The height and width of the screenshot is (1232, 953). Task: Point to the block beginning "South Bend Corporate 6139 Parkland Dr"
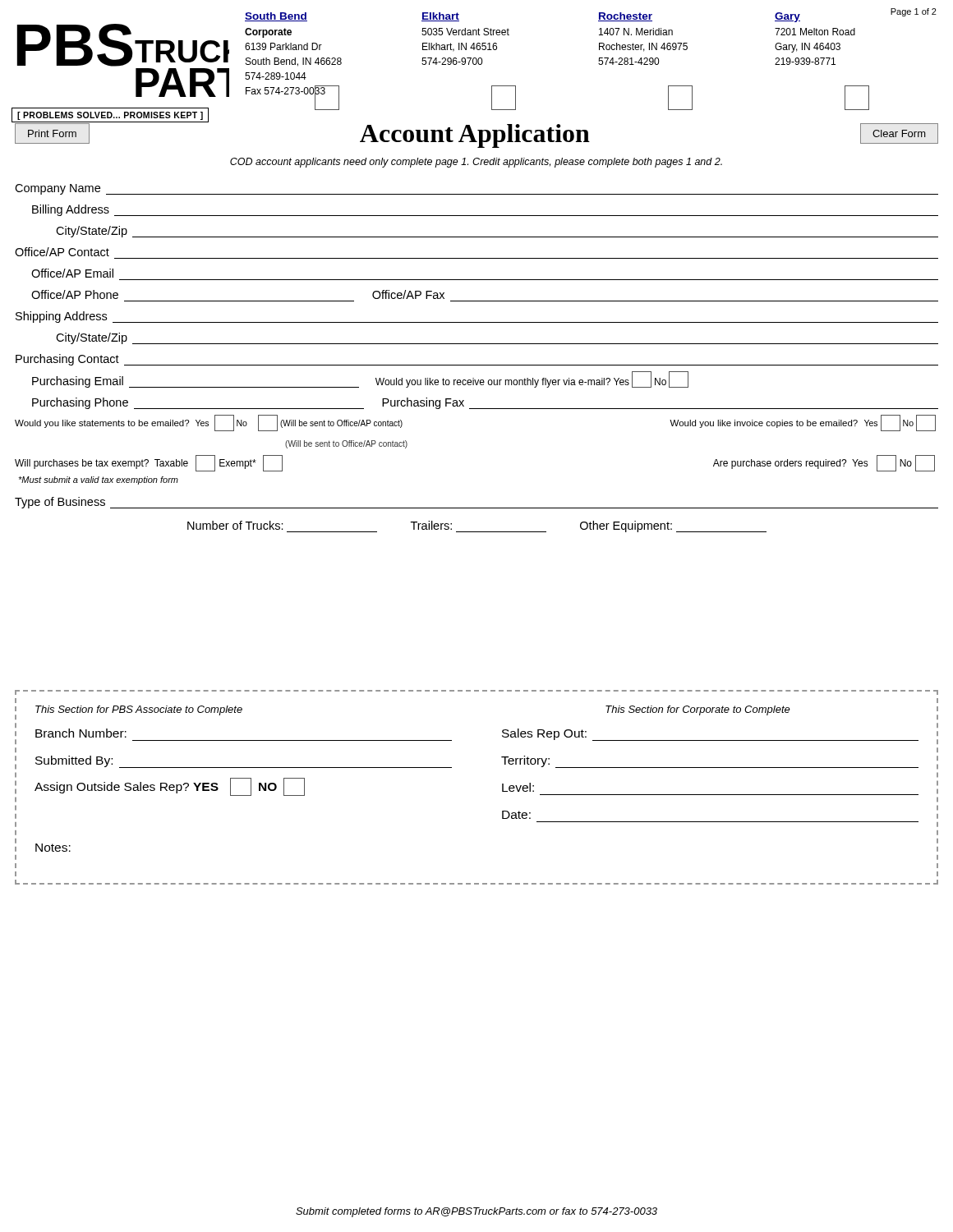pyautogui.click(x=327, y=54)
